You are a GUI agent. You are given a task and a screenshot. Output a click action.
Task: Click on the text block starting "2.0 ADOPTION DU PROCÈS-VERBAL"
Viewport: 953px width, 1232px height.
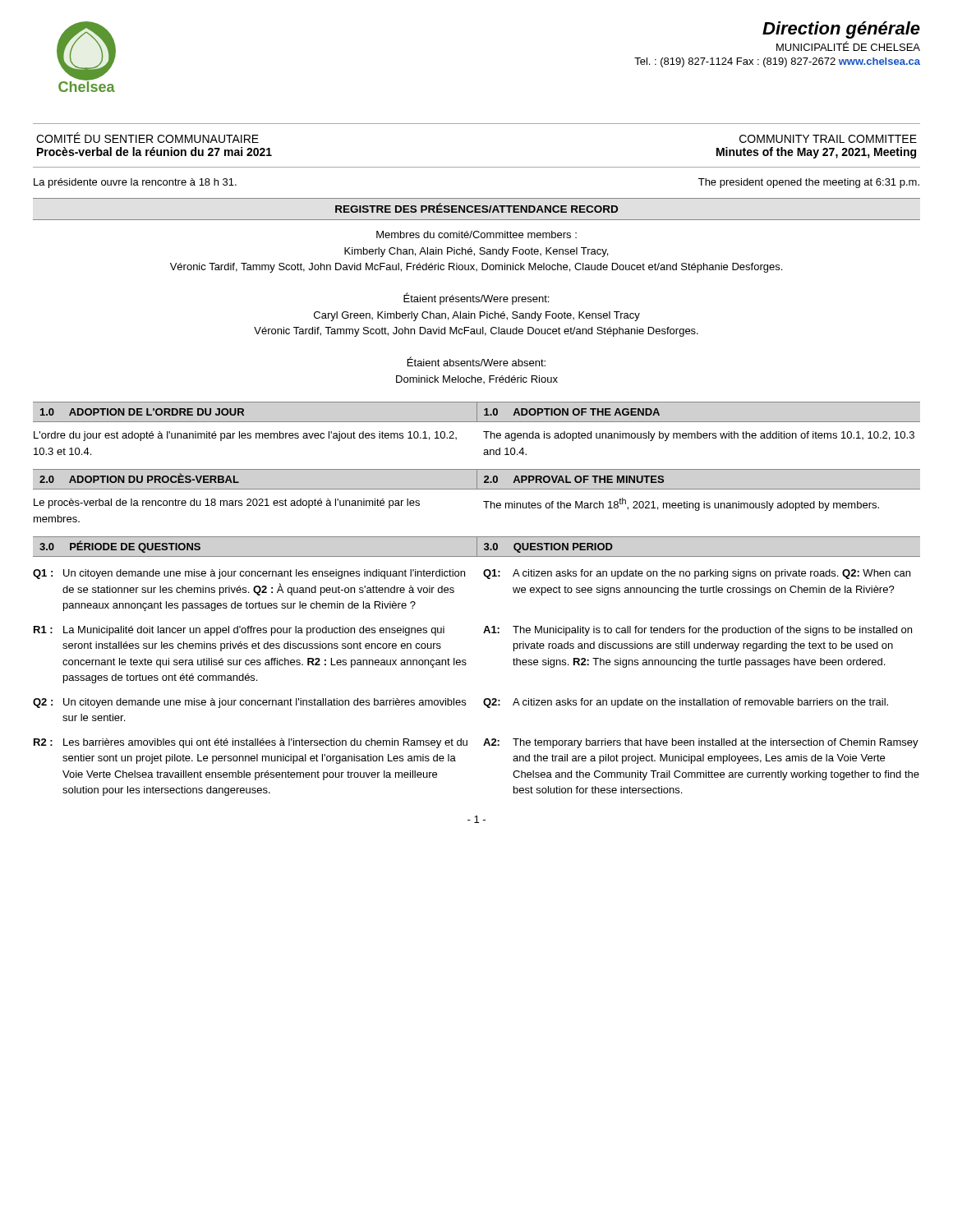coord(139,479)
